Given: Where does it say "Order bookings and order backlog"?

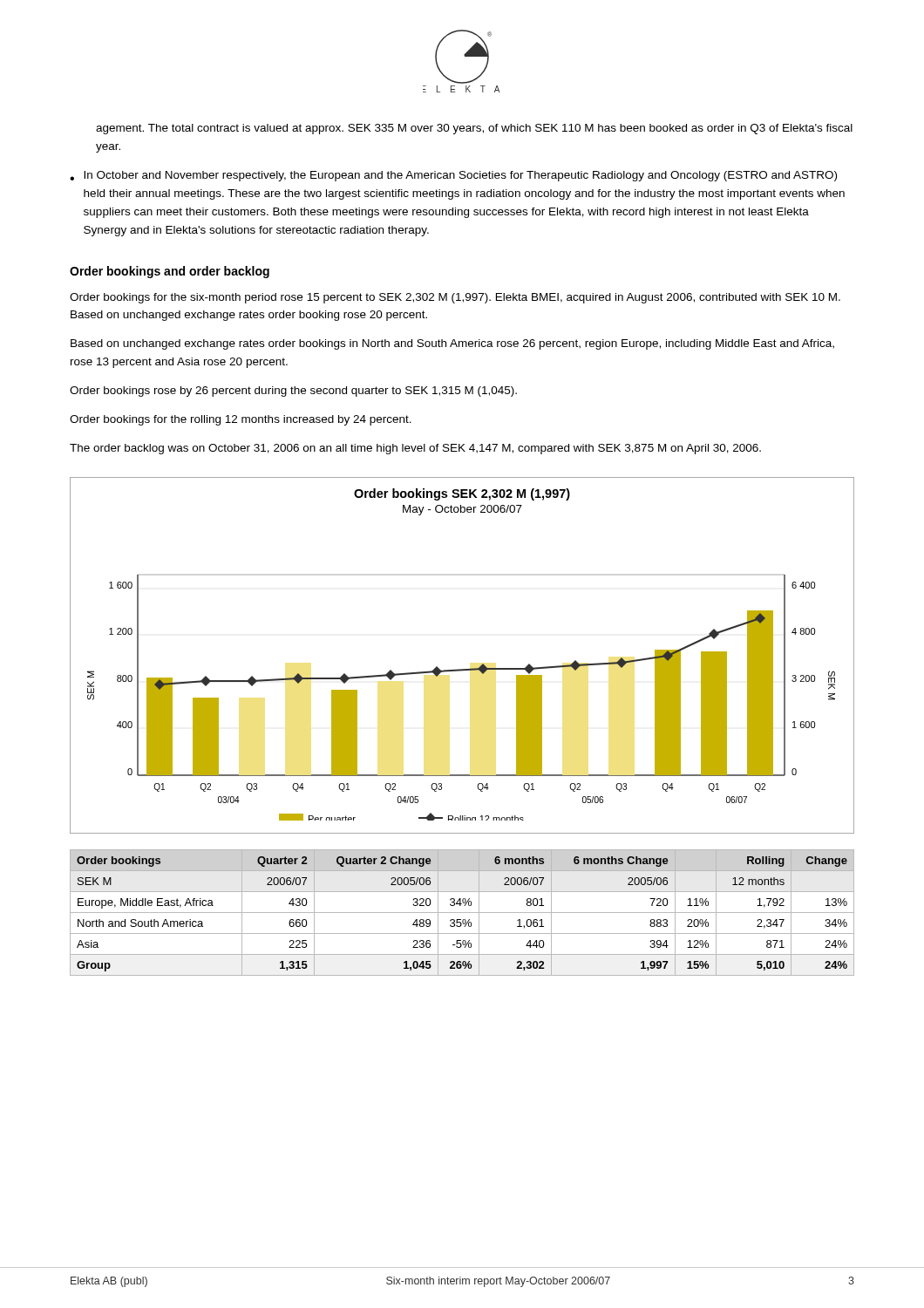Looking at the screenshot, I should point(170,271).
